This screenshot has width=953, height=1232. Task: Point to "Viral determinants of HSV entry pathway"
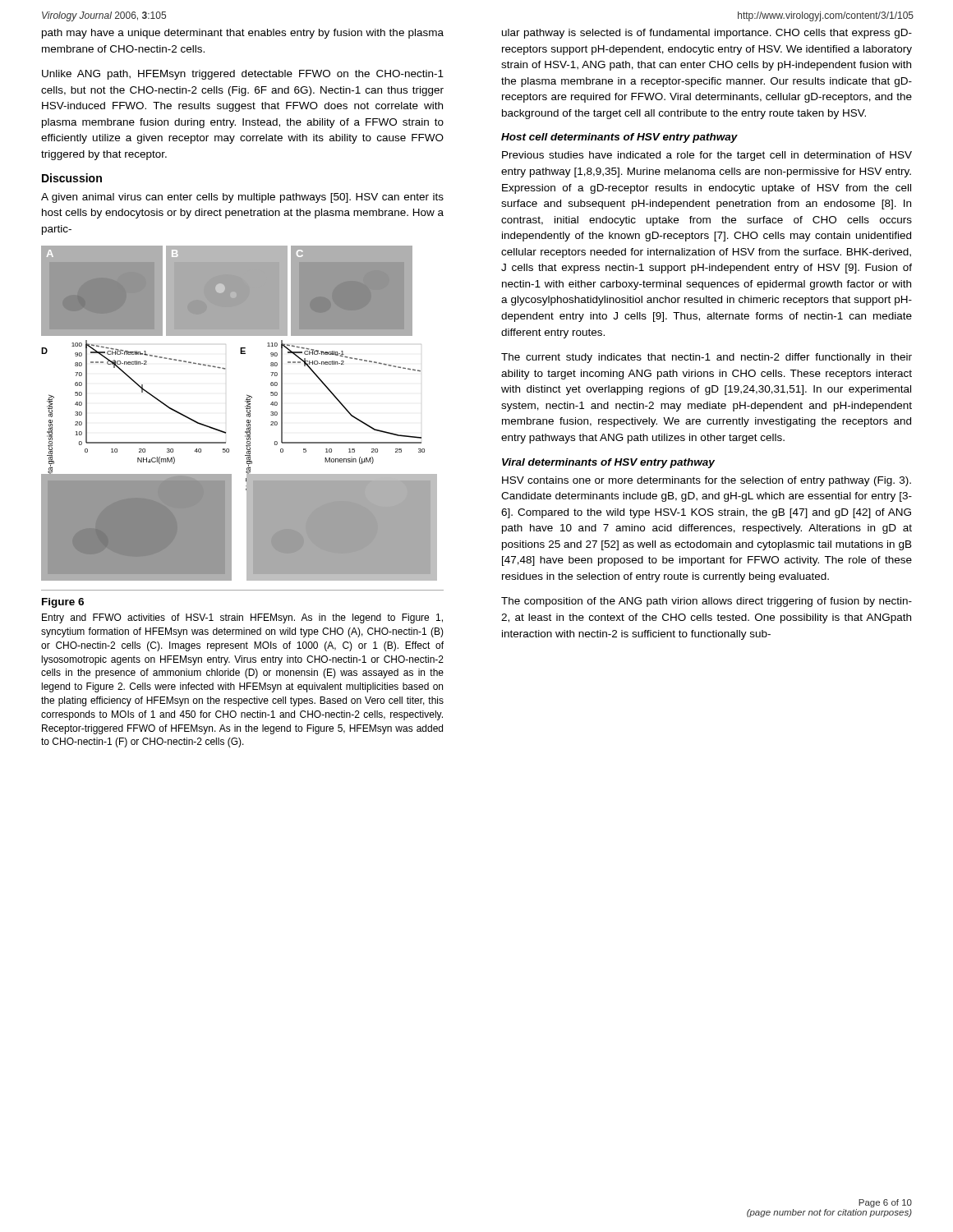point(608,462)
